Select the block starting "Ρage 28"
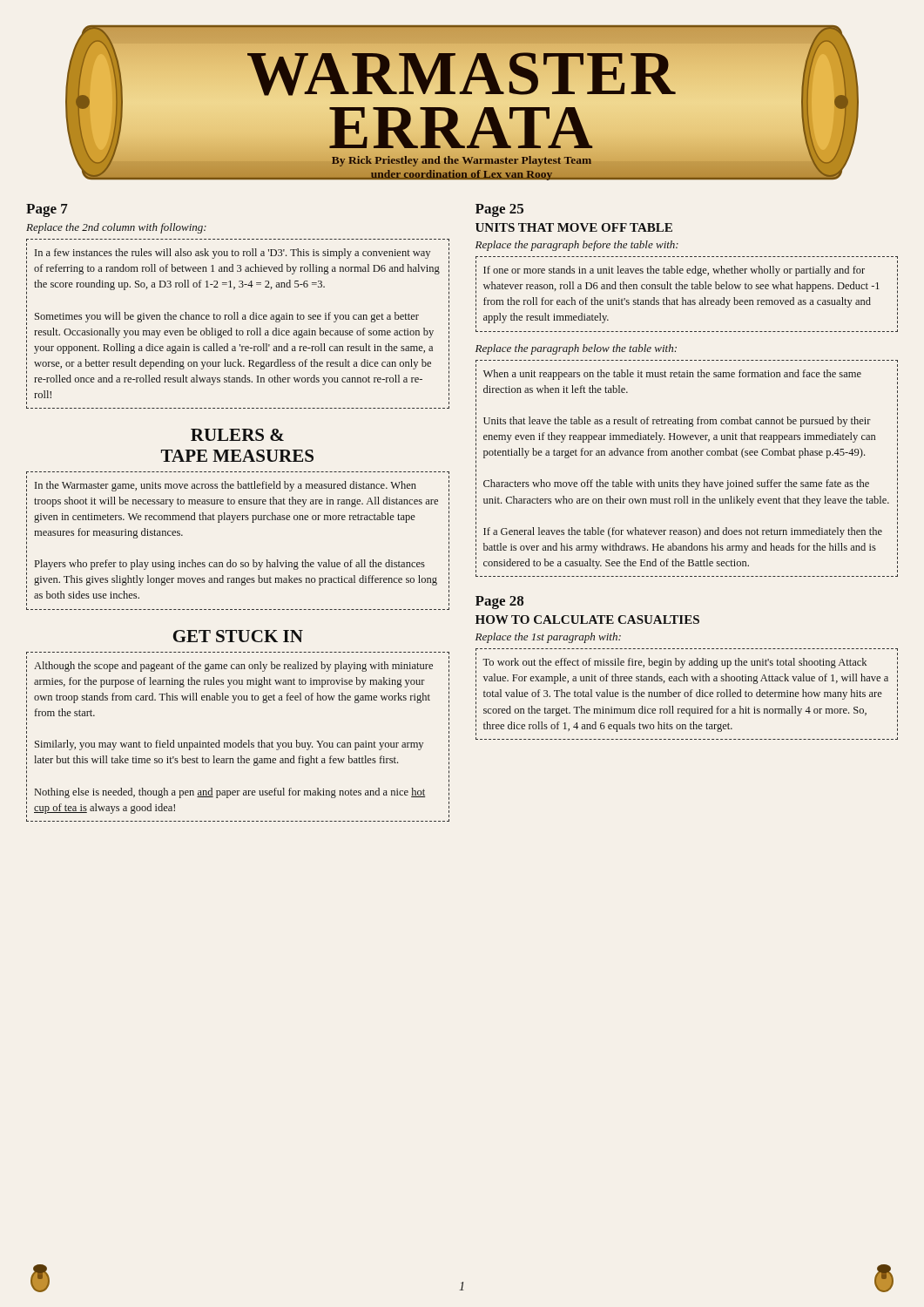Image resolution: width=924 pixels, height=1307 pixels. click(500, 601)
